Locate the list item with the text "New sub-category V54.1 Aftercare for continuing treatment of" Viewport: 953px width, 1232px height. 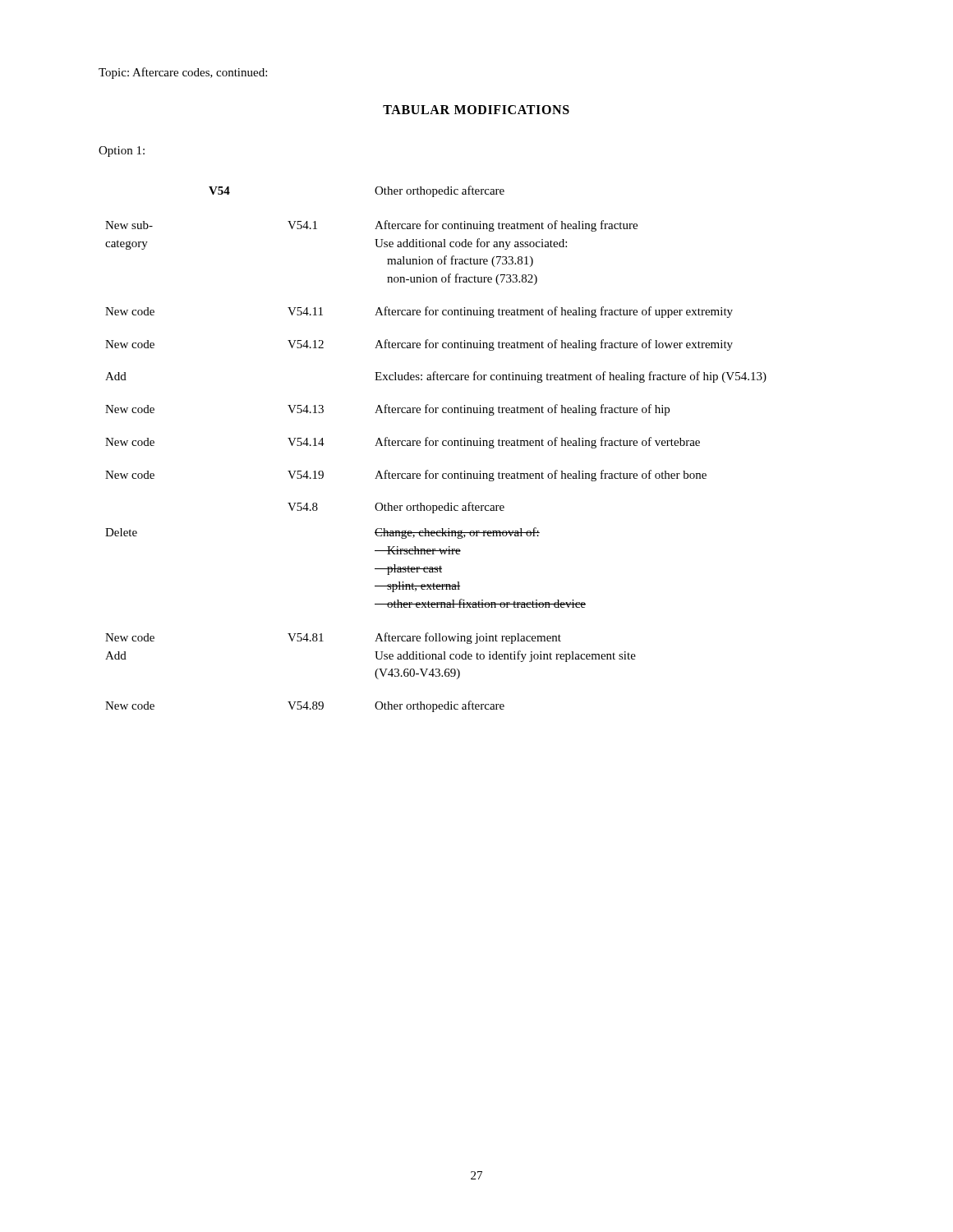[476, 248]
